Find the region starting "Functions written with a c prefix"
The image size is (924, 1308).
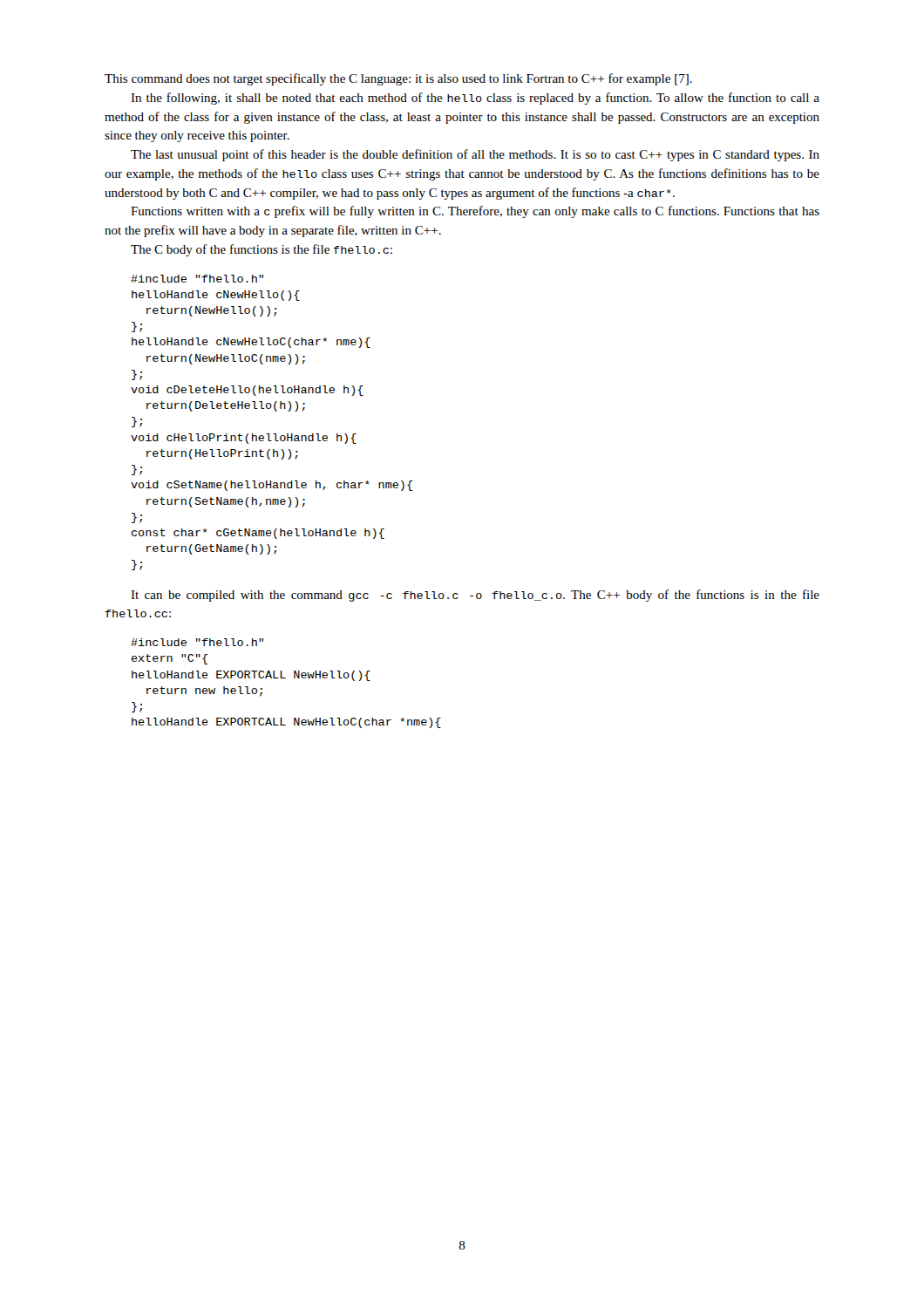point(462,221)
